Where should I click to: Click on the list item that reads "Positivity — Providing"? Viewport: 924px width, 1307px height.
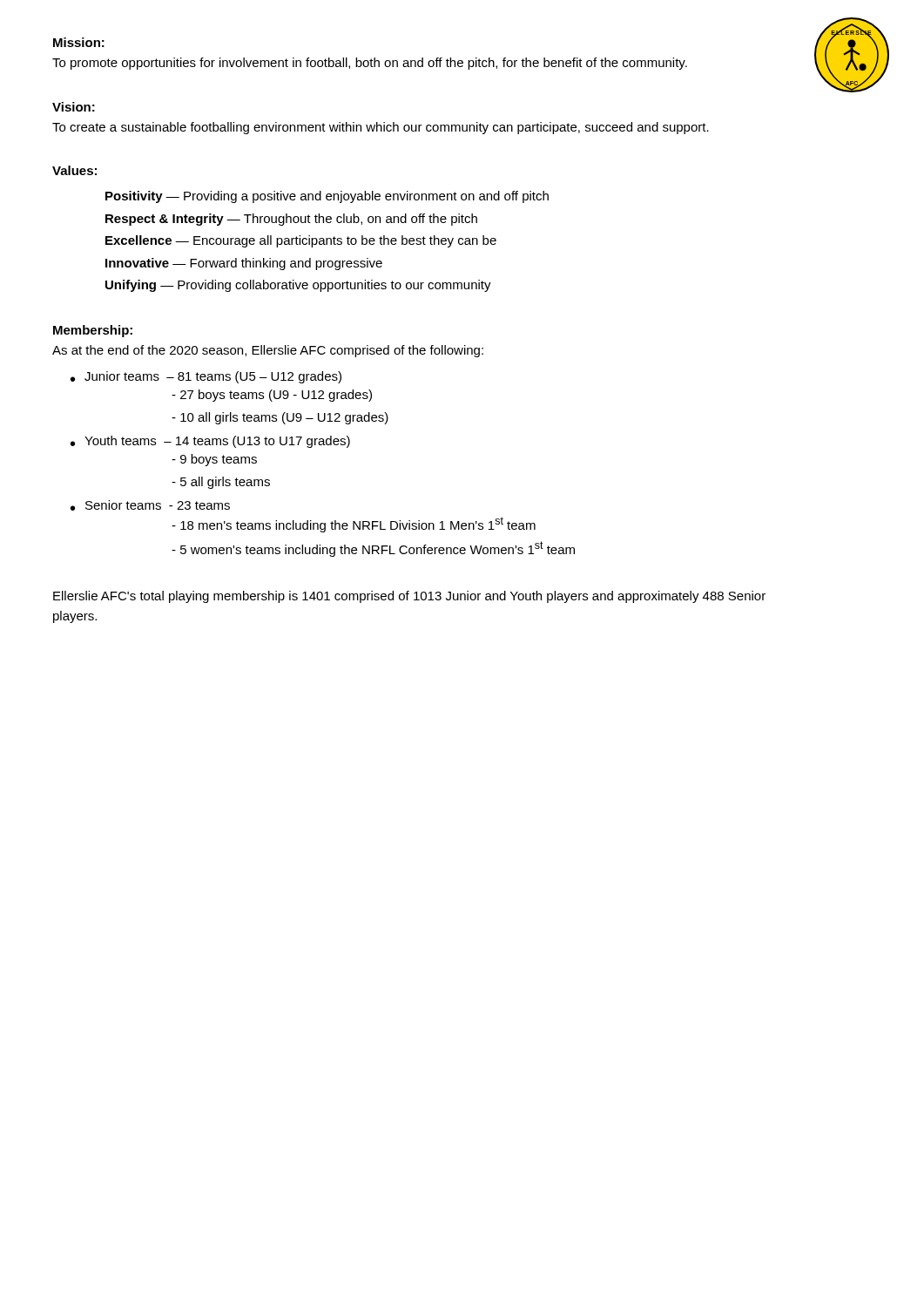click(327, 196)
